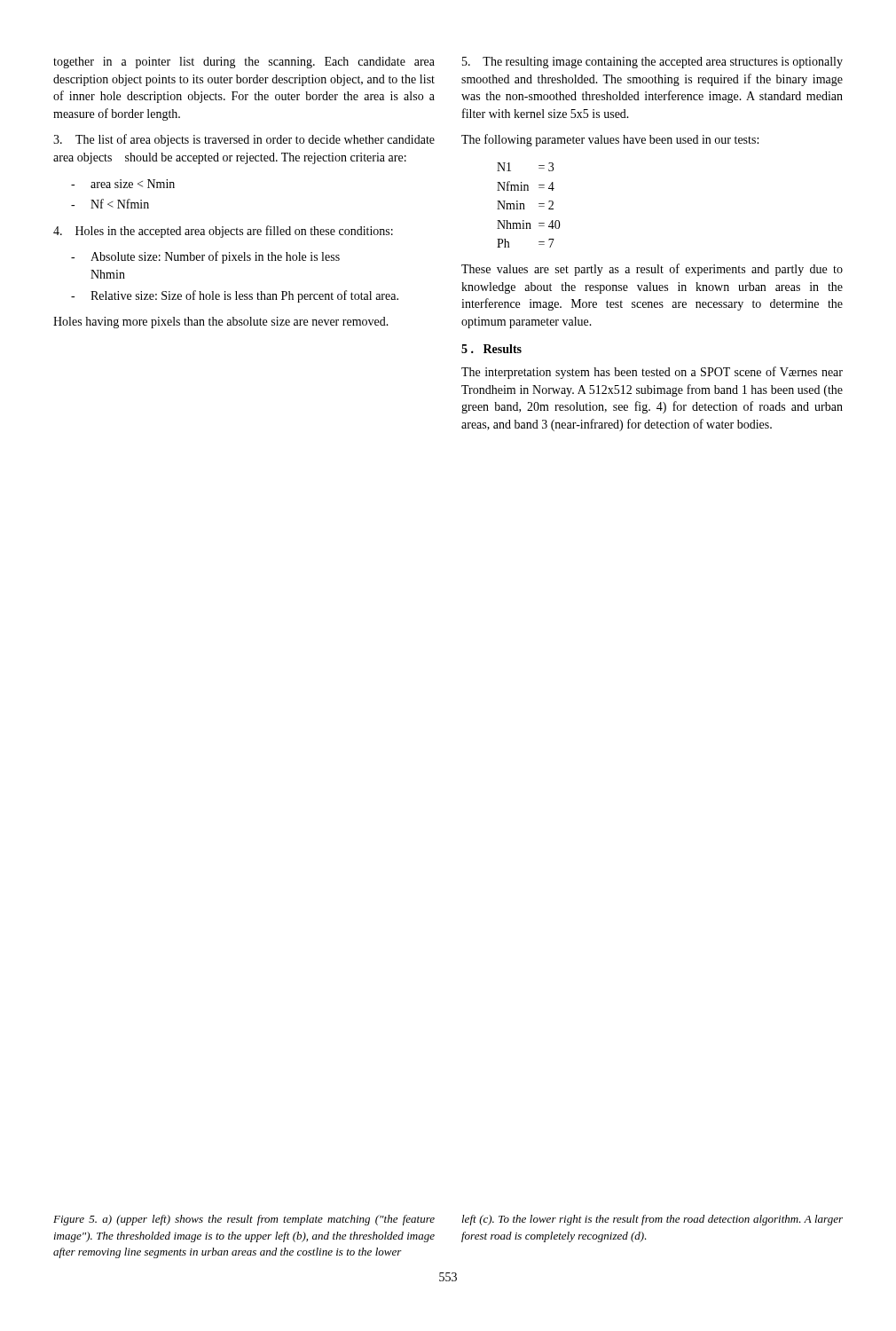Find the text block that reads "The resulting image containing the accepted area"
Image resolution: width=896 pixels, height=1331 pixels.
[652, 88]
